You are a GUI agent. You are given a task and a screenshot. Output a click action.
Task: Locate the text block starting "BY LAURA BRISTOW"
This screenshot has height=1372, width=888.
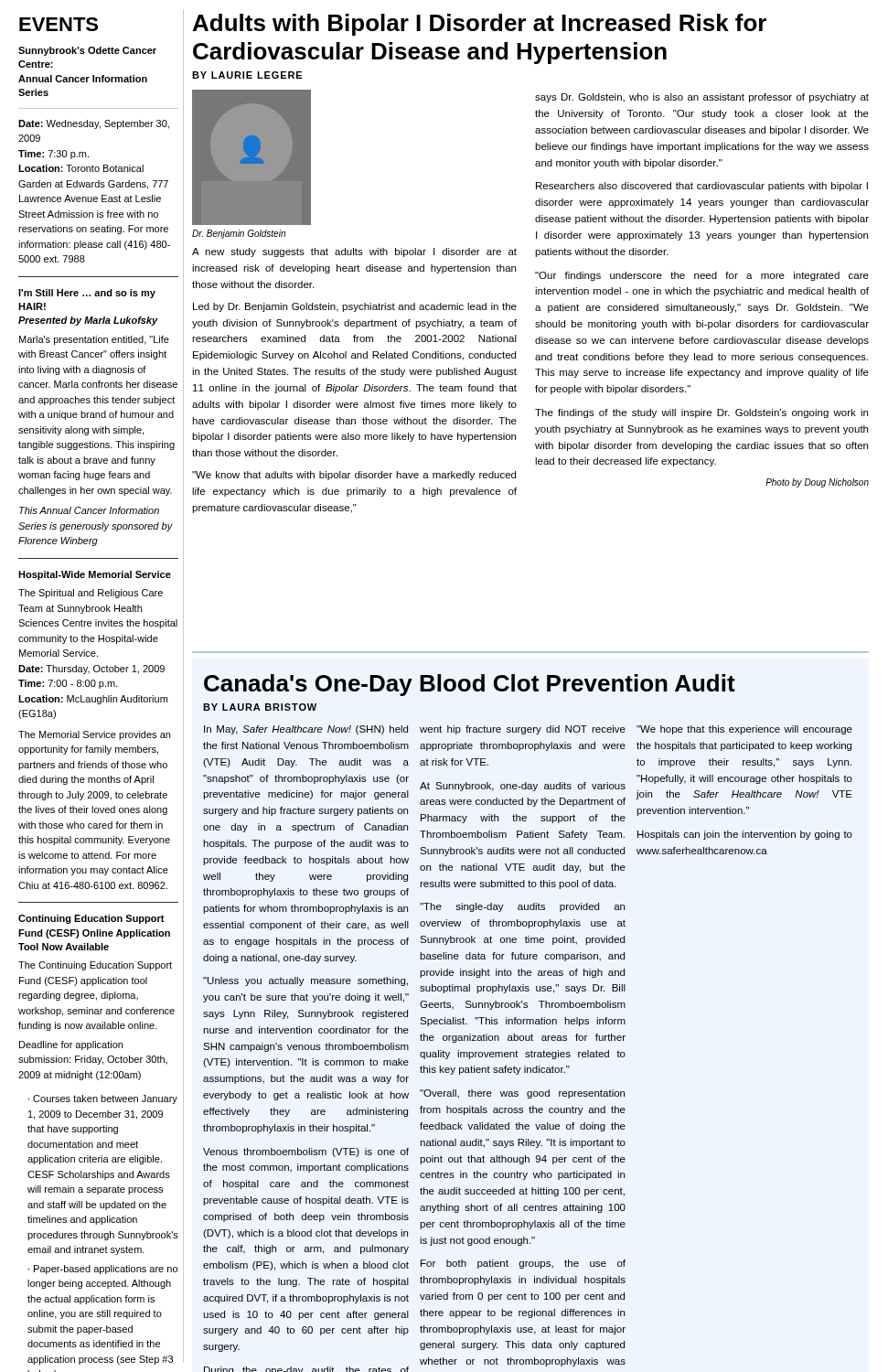[x=260, y=707]
